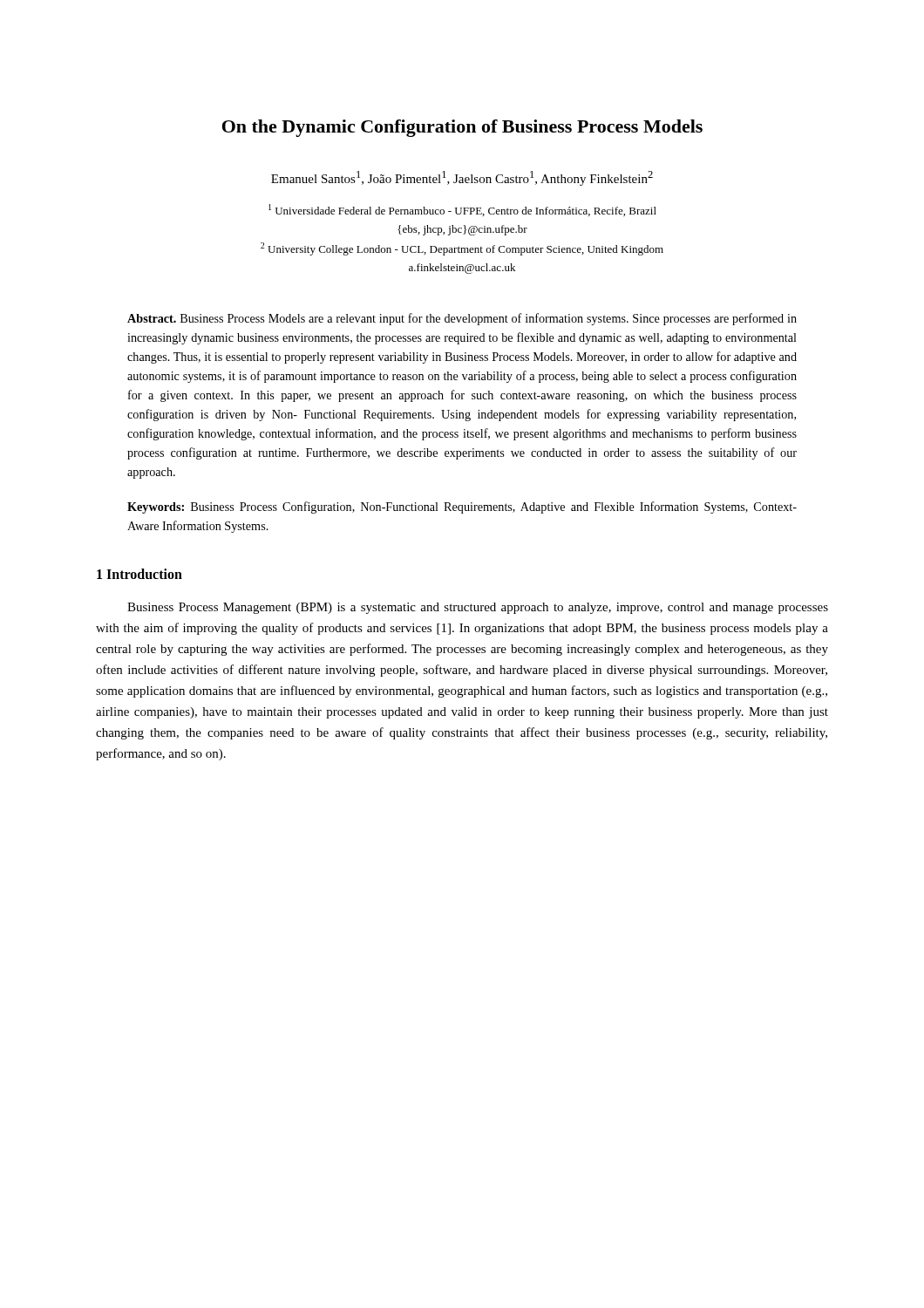The height and width of the screenshot is (1308, 924).
Task: Locate the block of text that opens with "1 Universidade Federal de"
Action: click(462, 238)
